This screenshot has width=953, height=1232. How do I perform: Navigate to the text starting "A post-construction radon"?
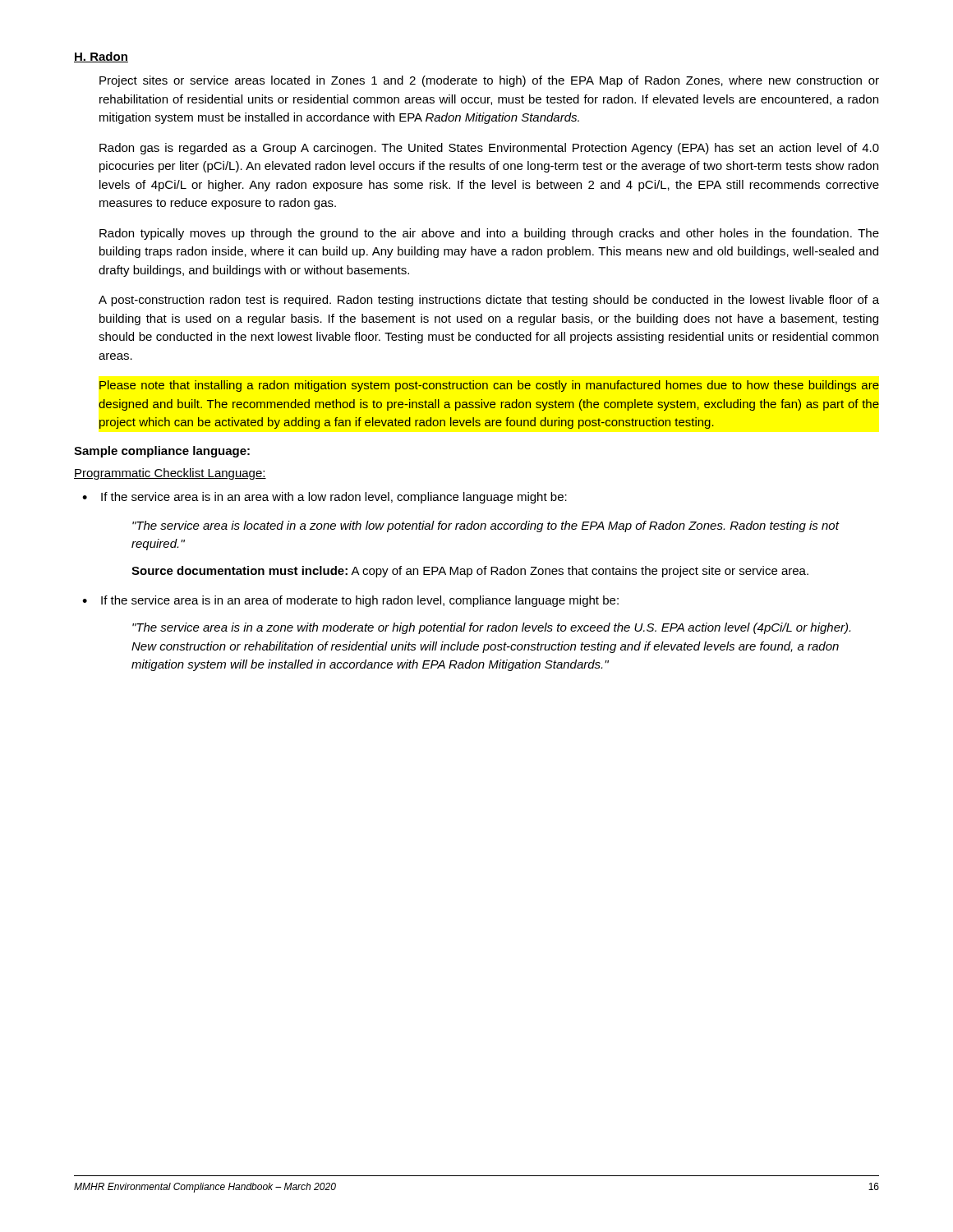click(x=489, y=327)
